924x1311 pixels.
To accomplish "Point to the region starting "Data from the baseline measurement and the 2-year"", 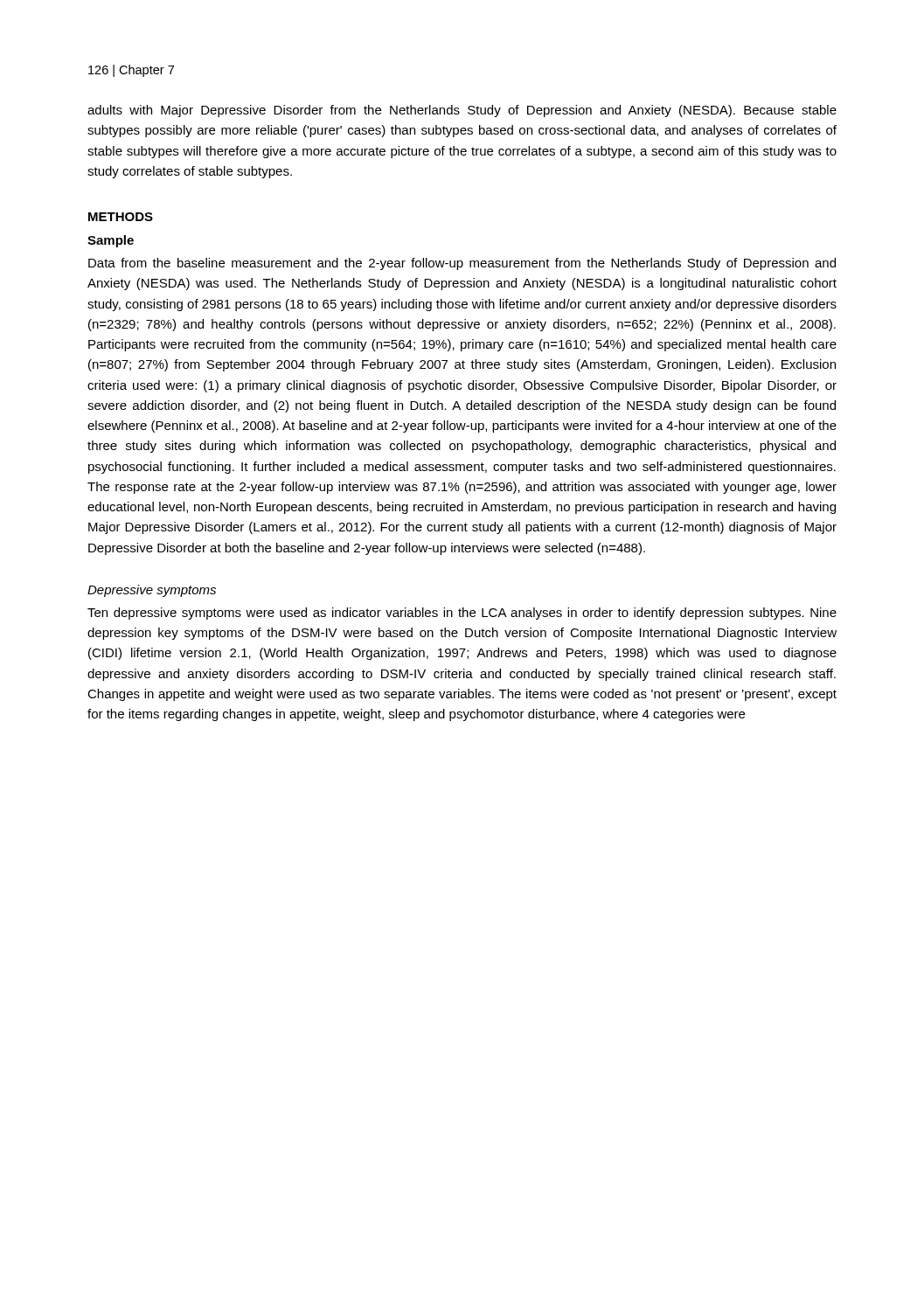I will pos(462,405).
